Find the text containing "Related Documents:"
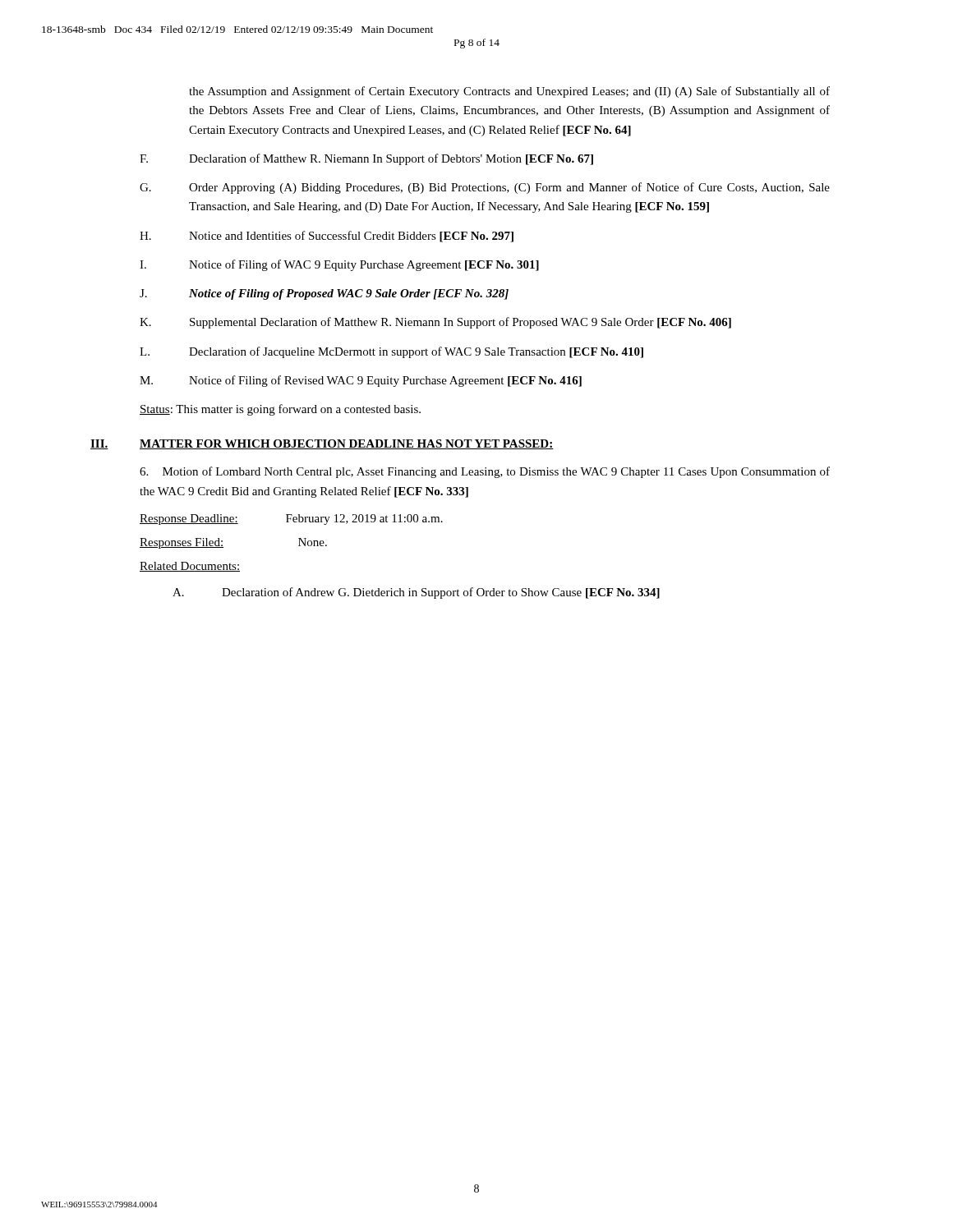Screen dimensions: 1232x953 190,566
